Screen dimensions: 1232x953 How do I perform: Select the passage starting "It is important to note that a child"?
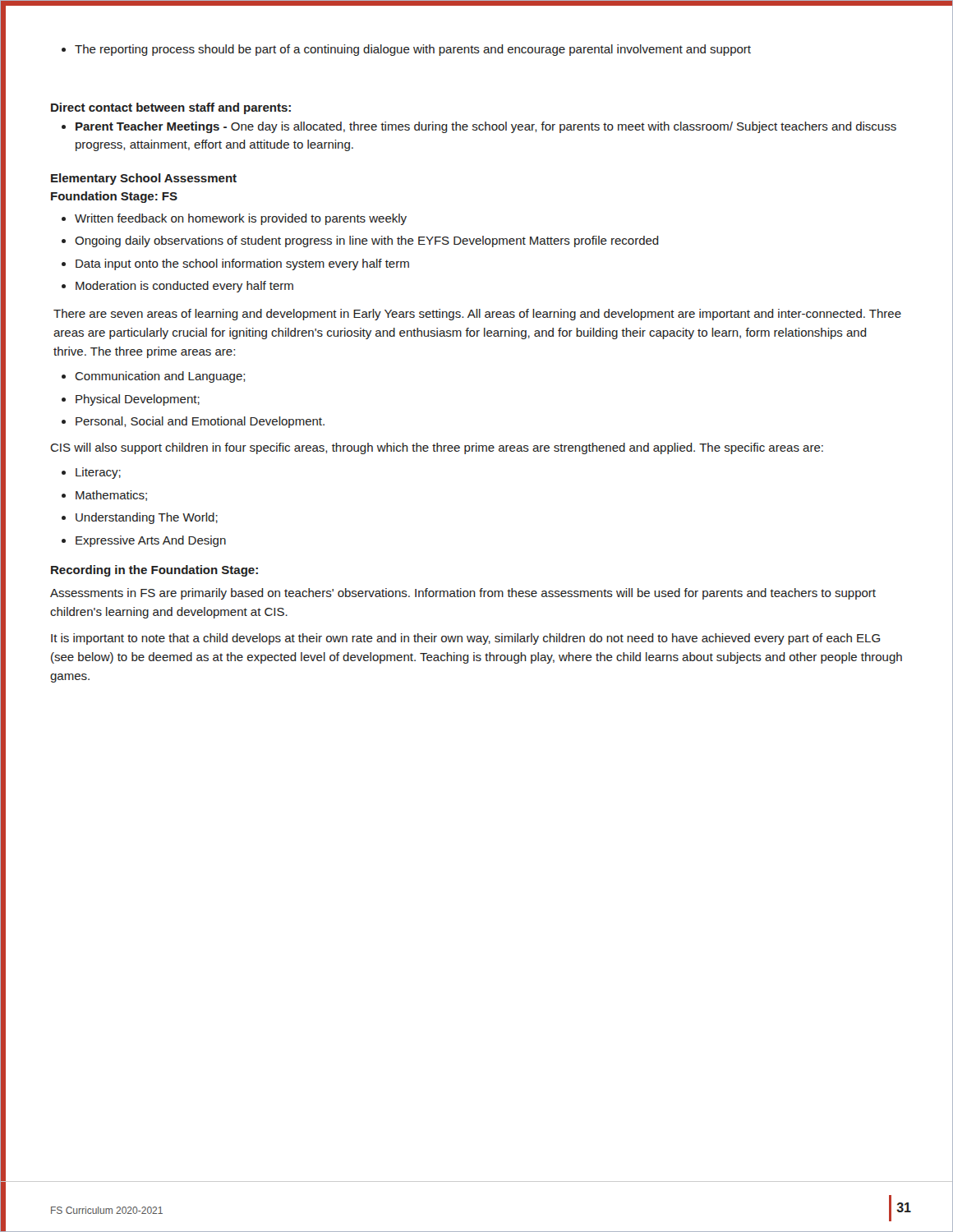(476, 656)
